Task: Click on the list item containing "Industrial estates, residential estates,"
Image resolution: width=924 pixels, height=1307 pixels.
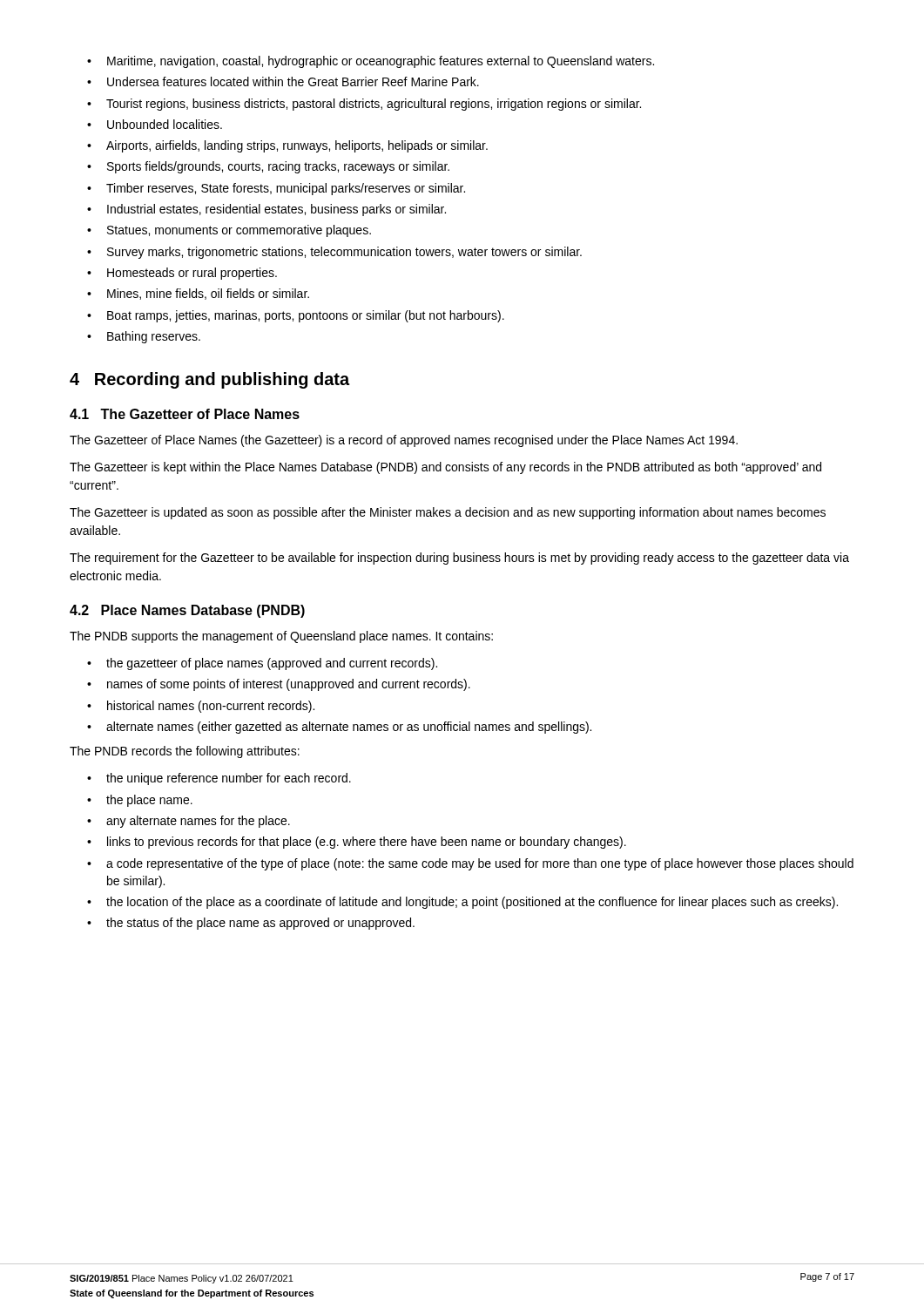Action: (x=266, y=210)
